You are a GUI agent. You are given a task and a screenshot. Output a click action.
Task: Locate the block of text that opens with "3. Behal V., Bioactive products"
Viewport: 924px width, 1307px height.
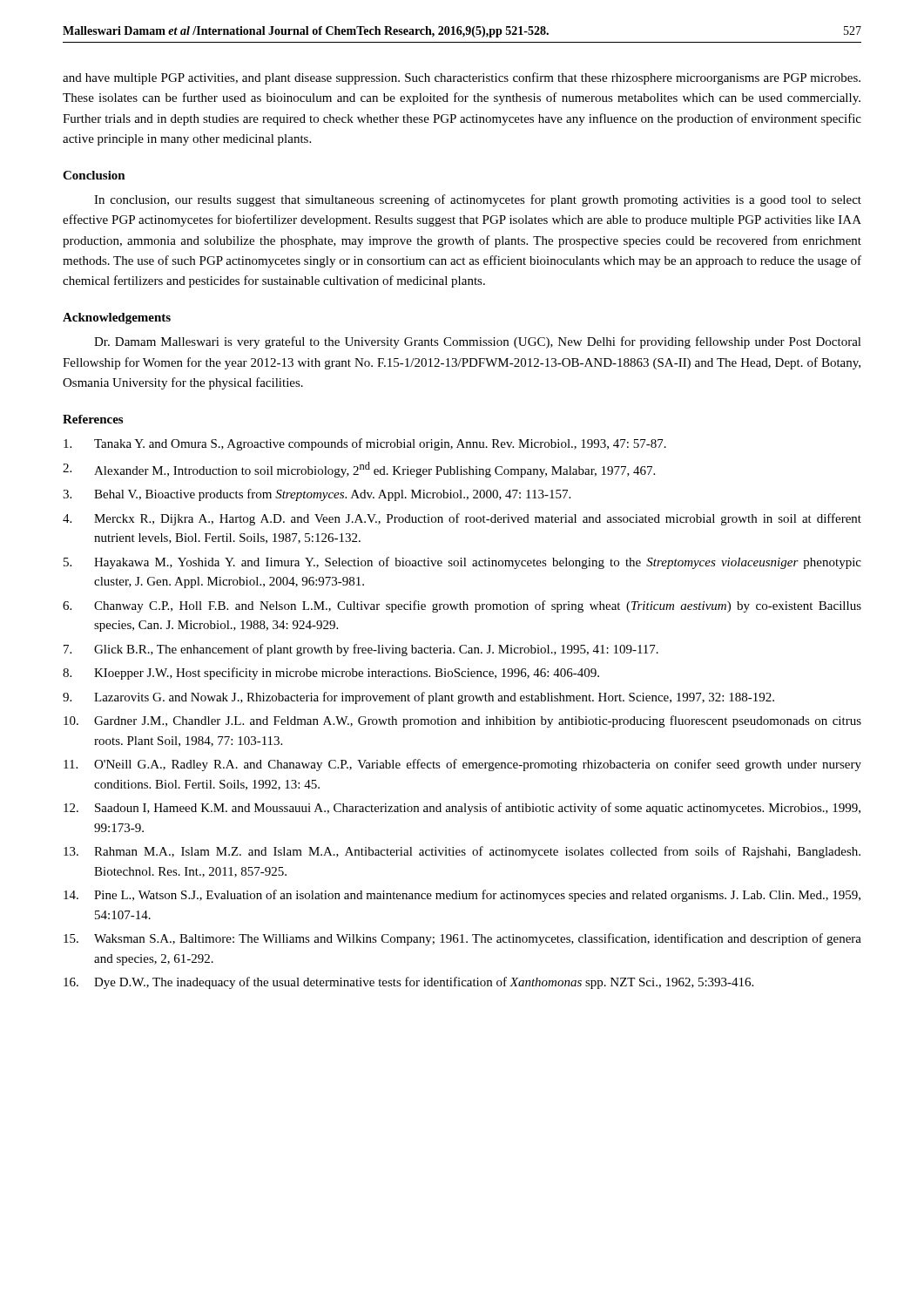click(x=462, y=494)
